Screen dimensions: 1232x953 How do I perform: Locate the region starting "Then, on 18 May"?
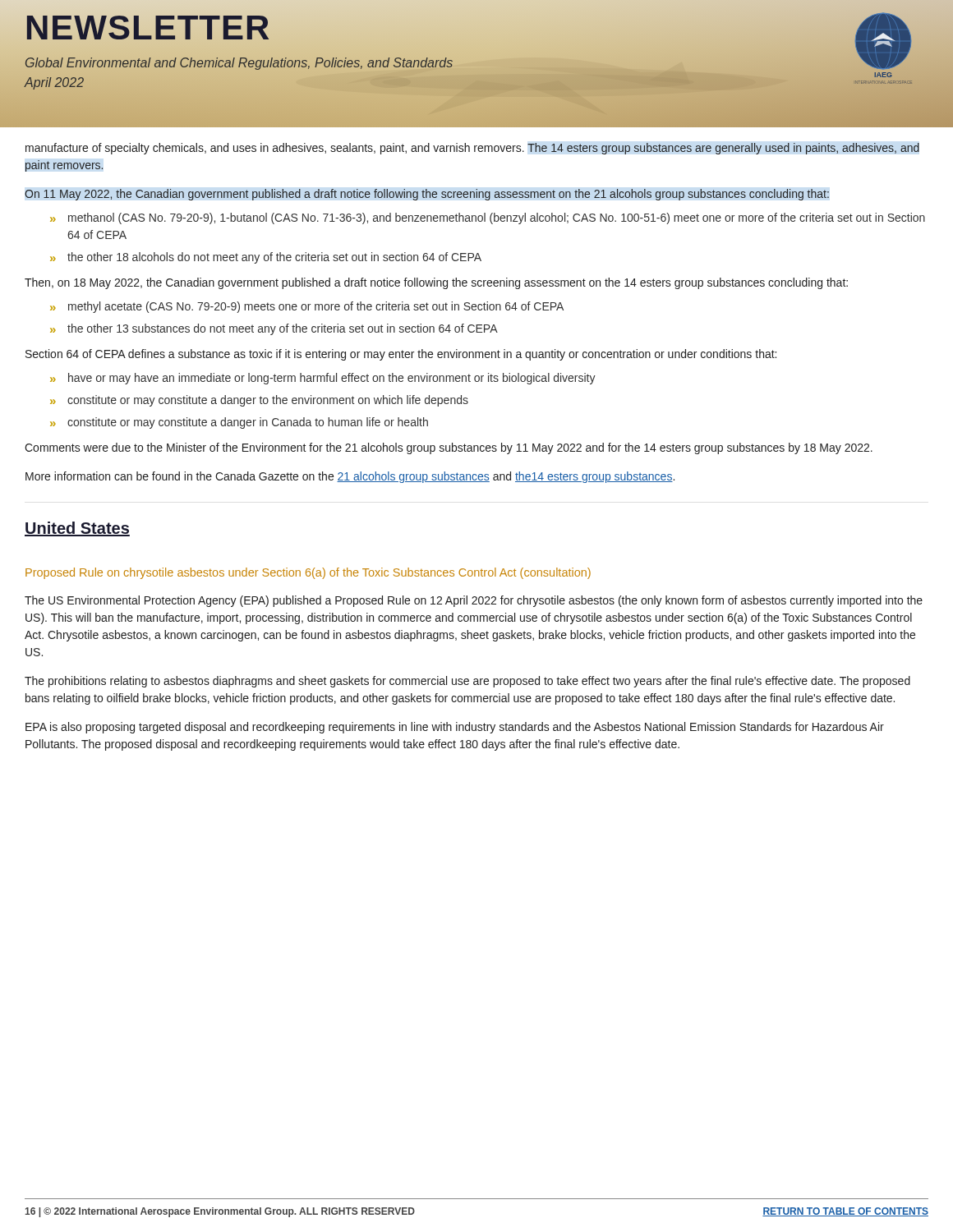pos(437,283)
